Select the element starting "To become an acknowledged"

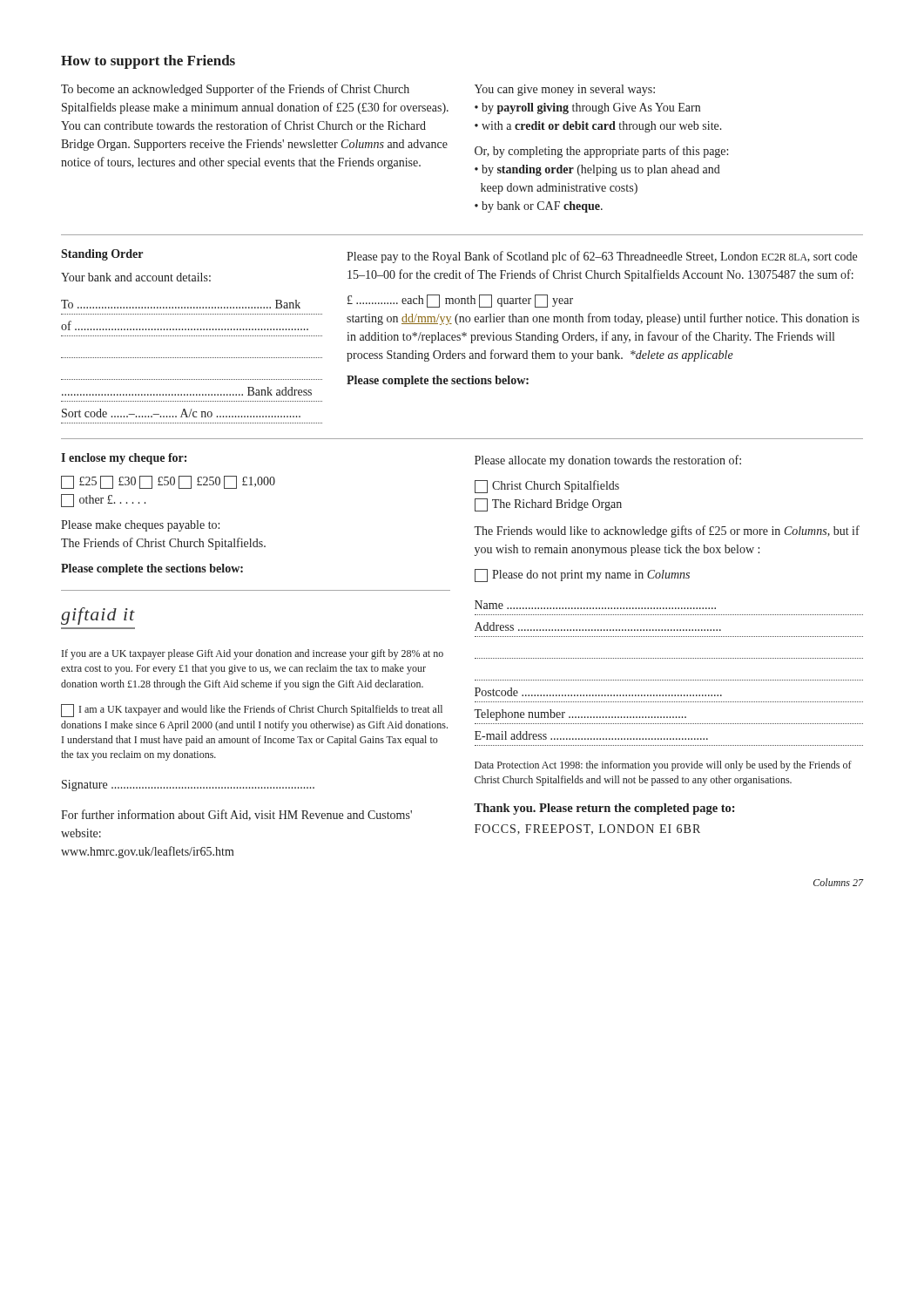(x=255, y=126)
